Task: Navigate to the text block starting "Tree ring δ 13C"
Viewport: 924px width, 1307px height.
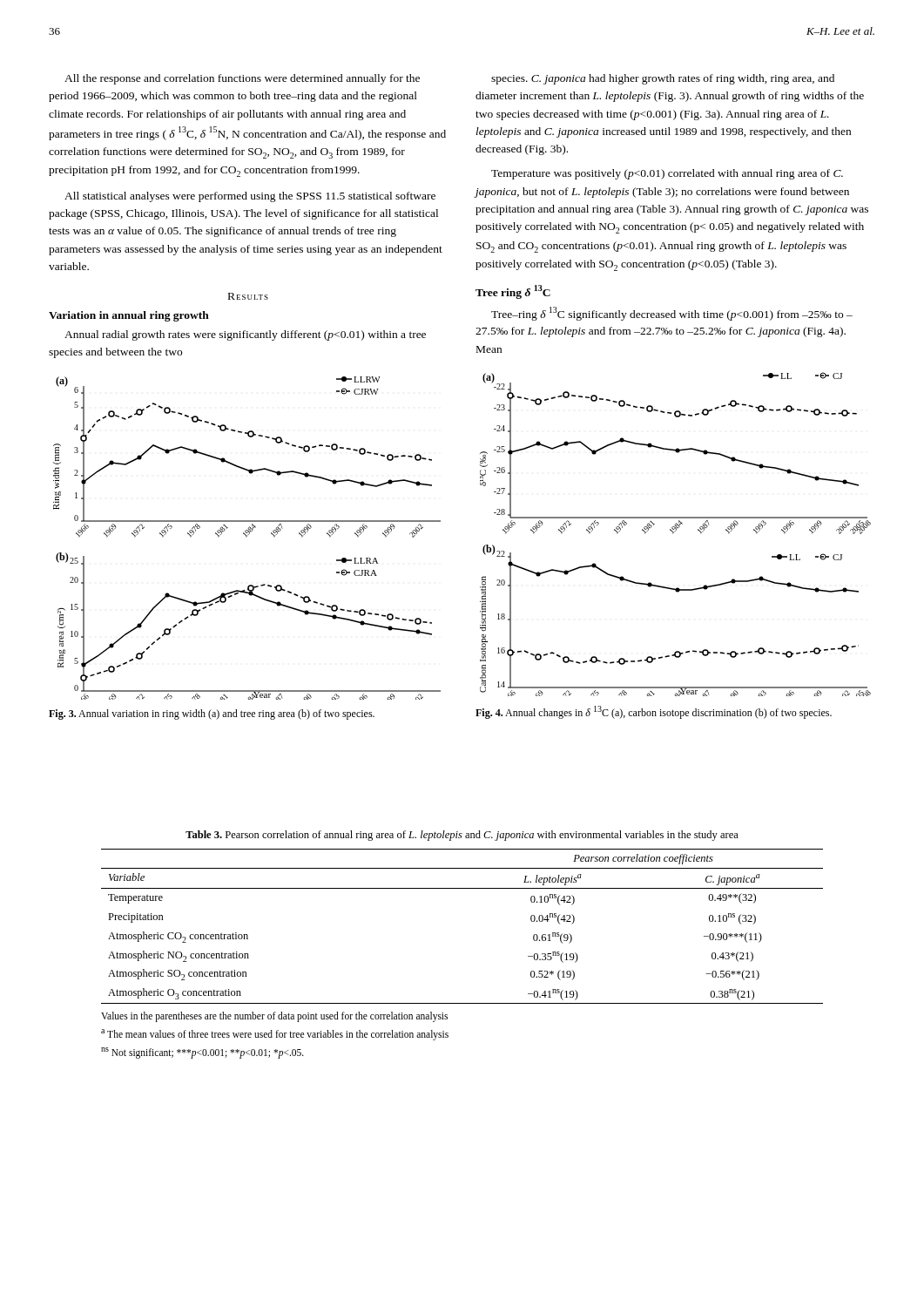Action: tap(513, 291)
